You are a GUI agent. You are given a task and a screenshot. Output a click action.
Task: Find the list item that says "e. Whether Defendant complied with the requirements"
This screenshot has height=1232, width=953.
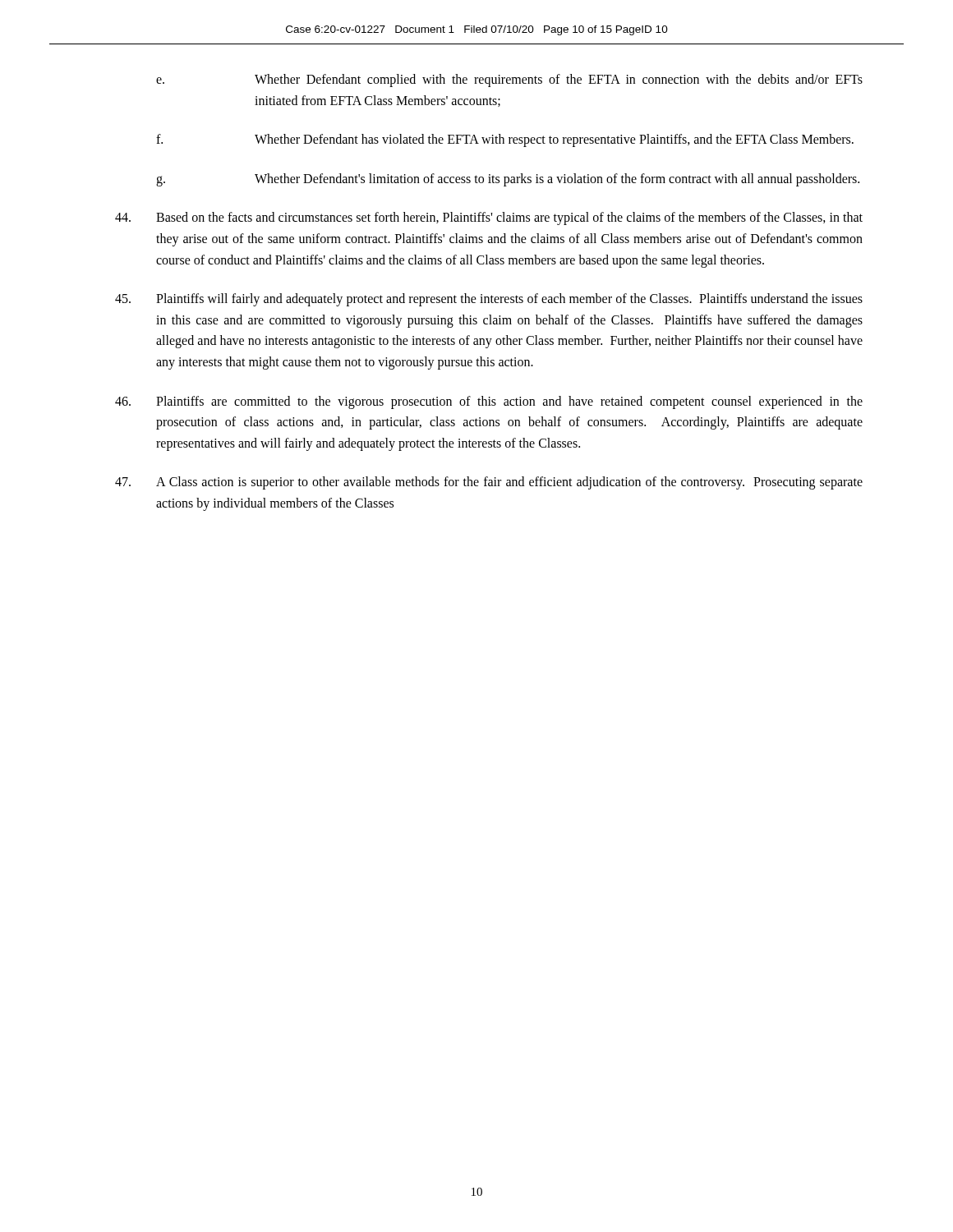[x=476, y=90]
